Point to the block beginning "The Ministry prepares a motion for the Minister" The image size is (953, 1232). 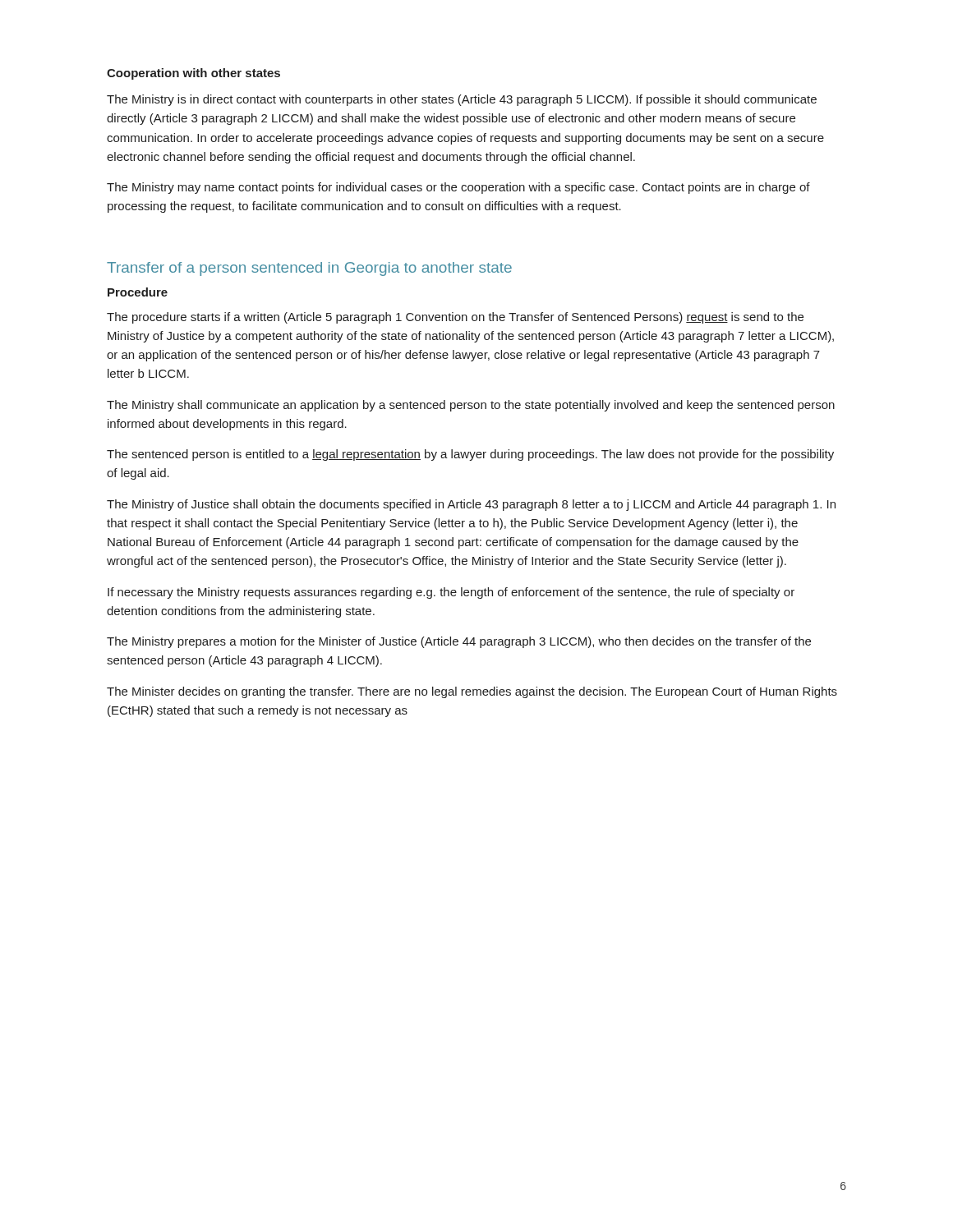[x=459, y=651]
